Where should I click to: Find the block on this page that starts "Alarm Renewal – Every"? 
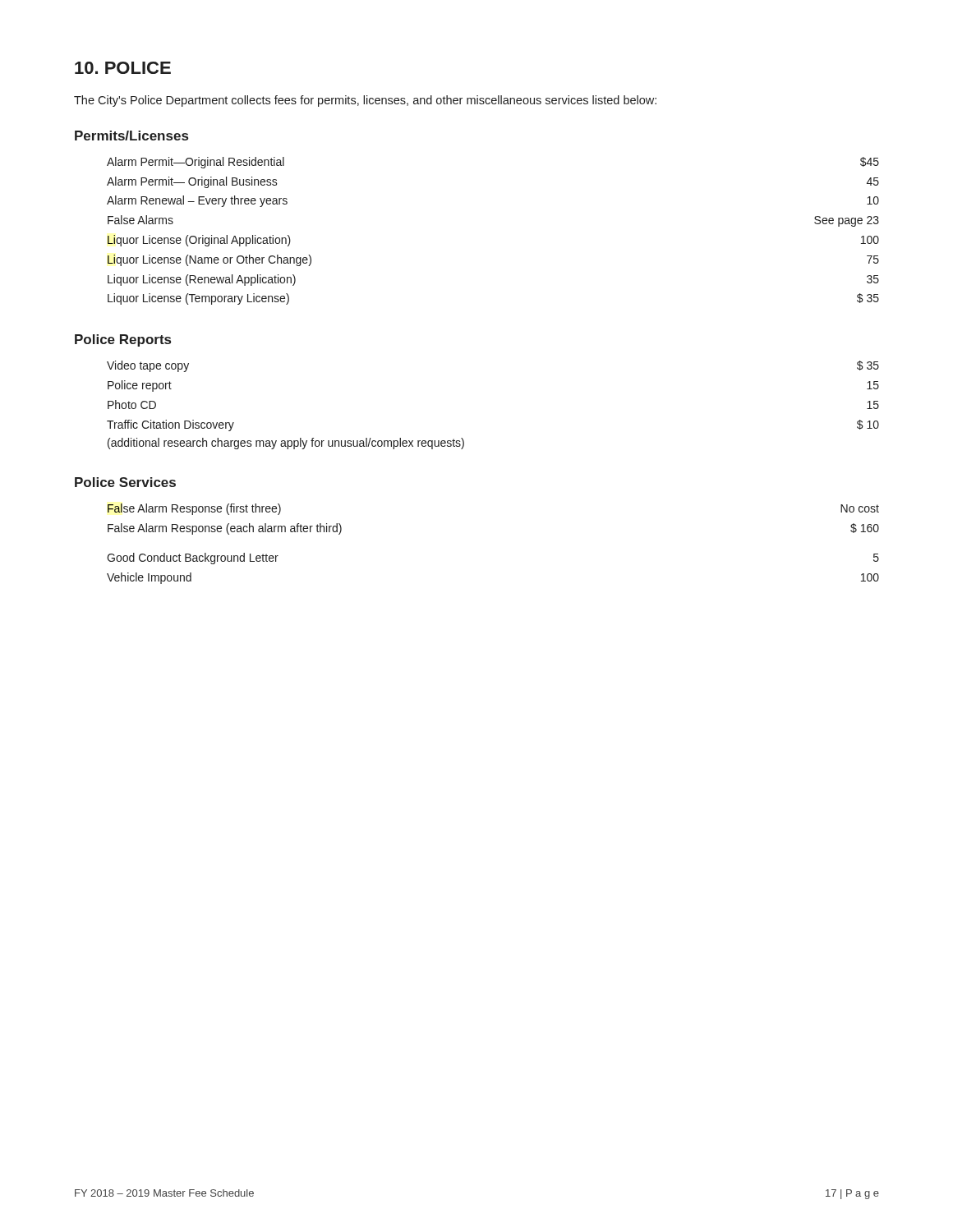[x=207, y=202]
